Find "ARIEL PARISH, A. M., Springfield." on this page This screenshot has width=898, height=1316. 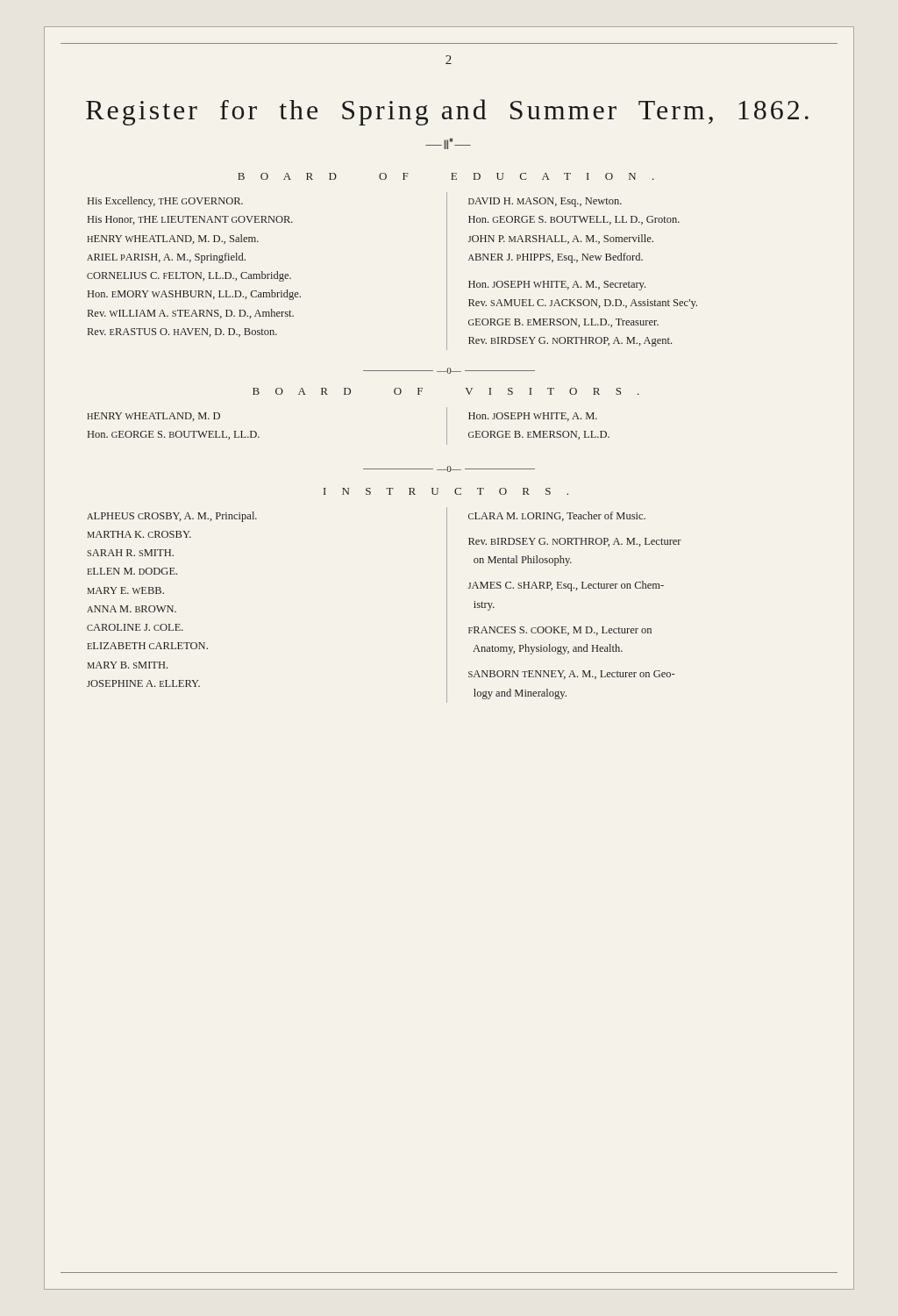(x=167, y=257)
